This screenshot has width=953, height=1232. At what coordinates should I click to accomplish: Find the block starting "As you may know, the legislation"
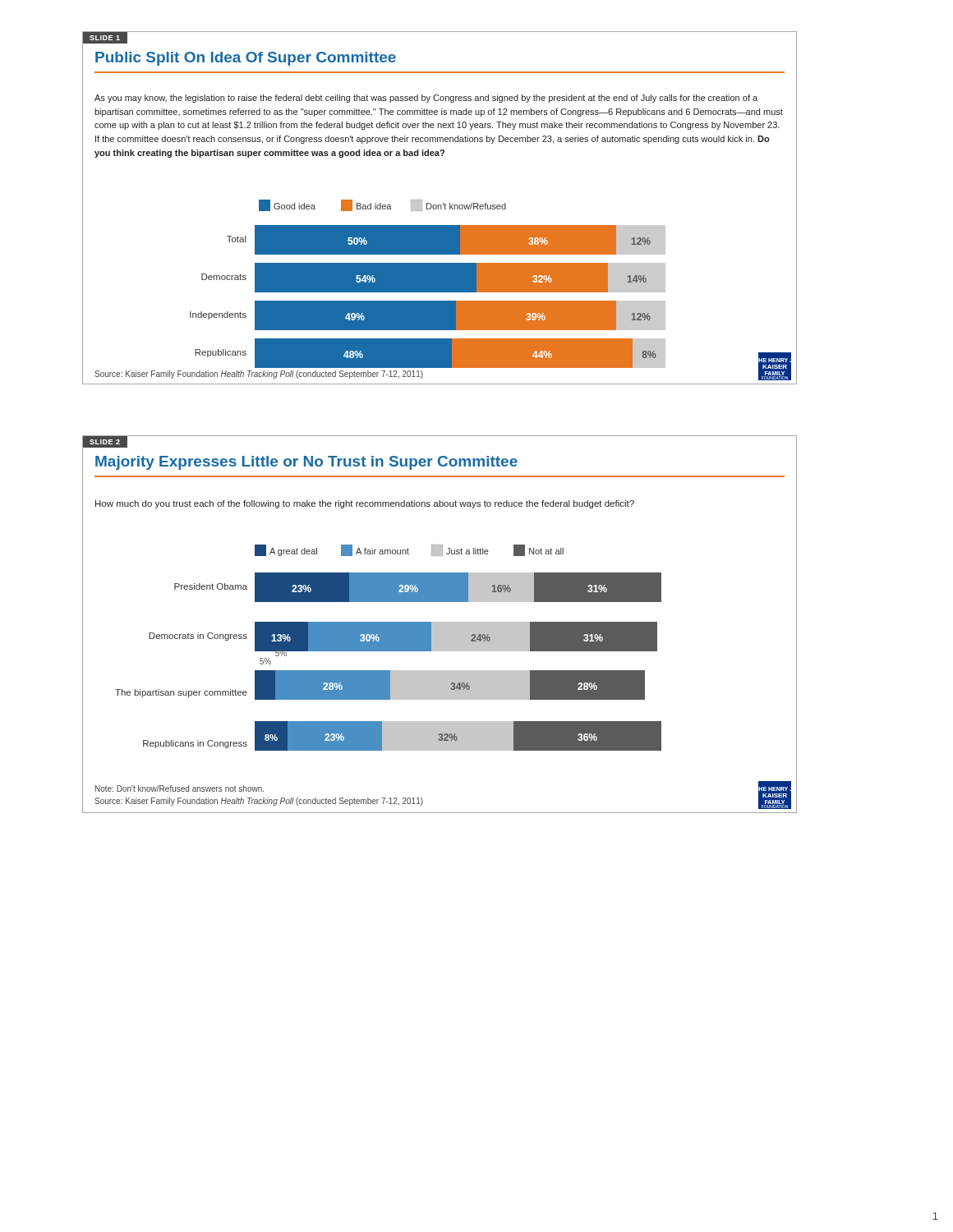439,125
